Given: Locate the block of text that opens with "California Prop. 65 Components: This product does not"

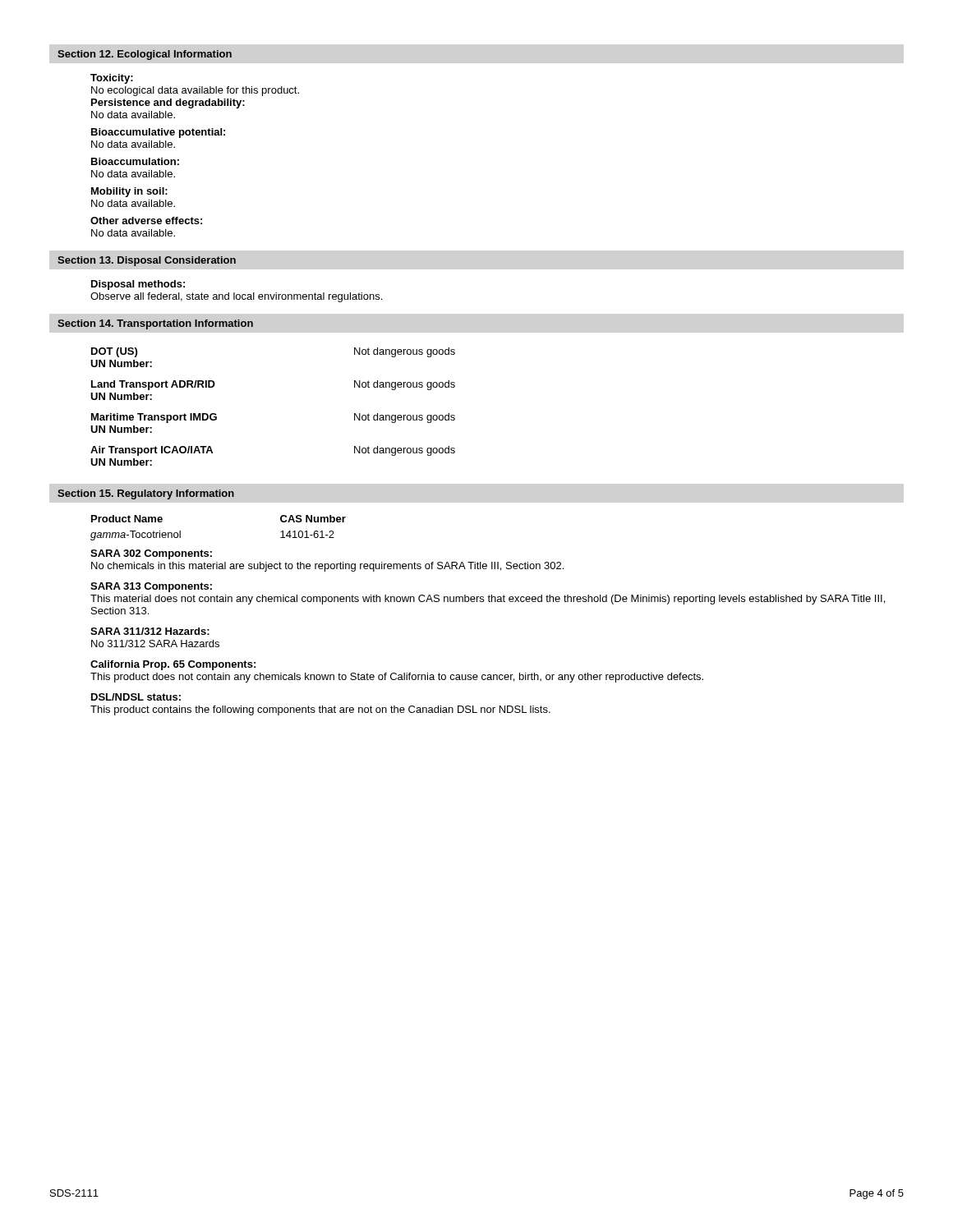Looking at the screenshot, I should pos(497,670).
